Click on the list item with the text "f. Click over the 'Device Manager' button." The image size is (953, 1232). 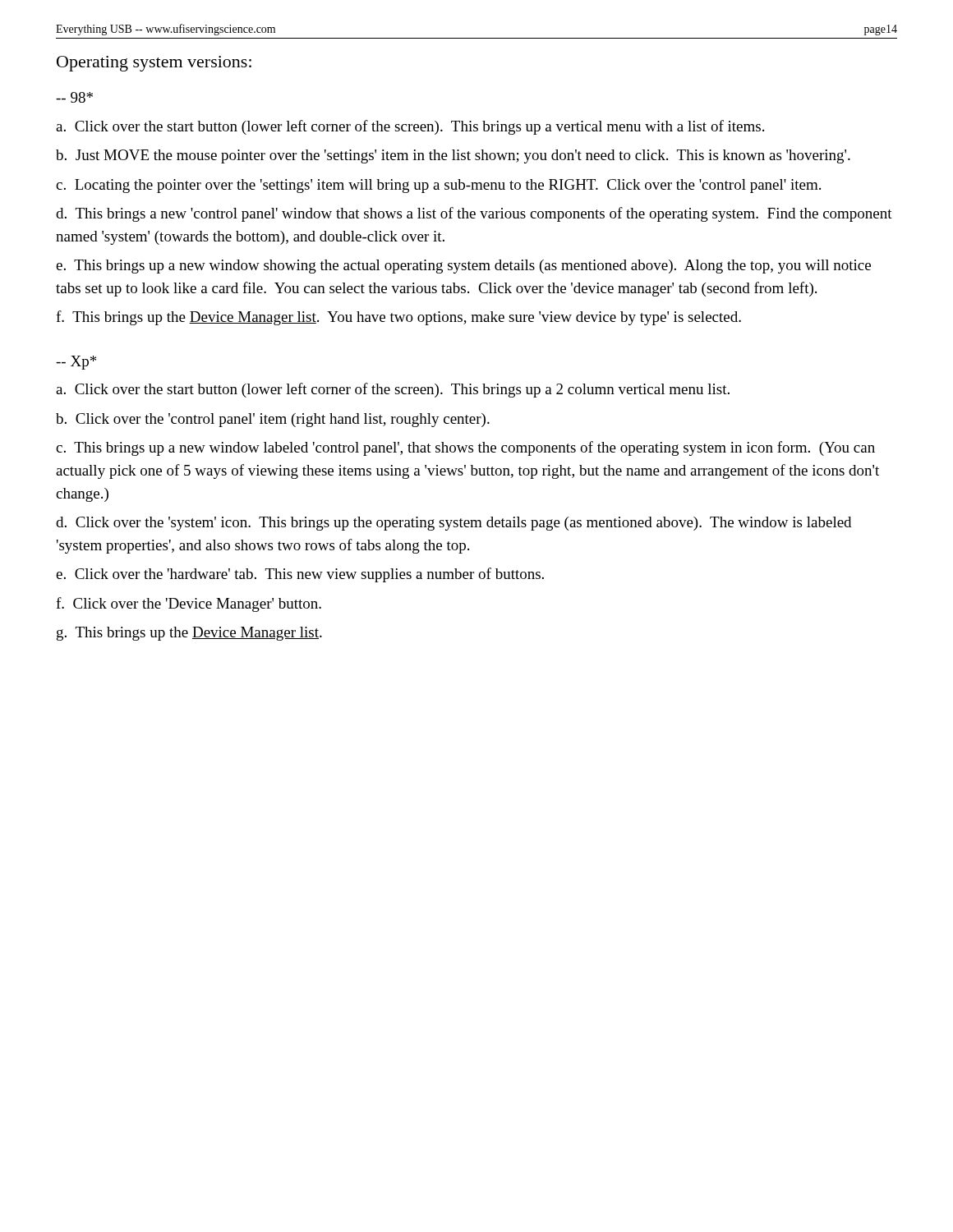click(189, 603)
